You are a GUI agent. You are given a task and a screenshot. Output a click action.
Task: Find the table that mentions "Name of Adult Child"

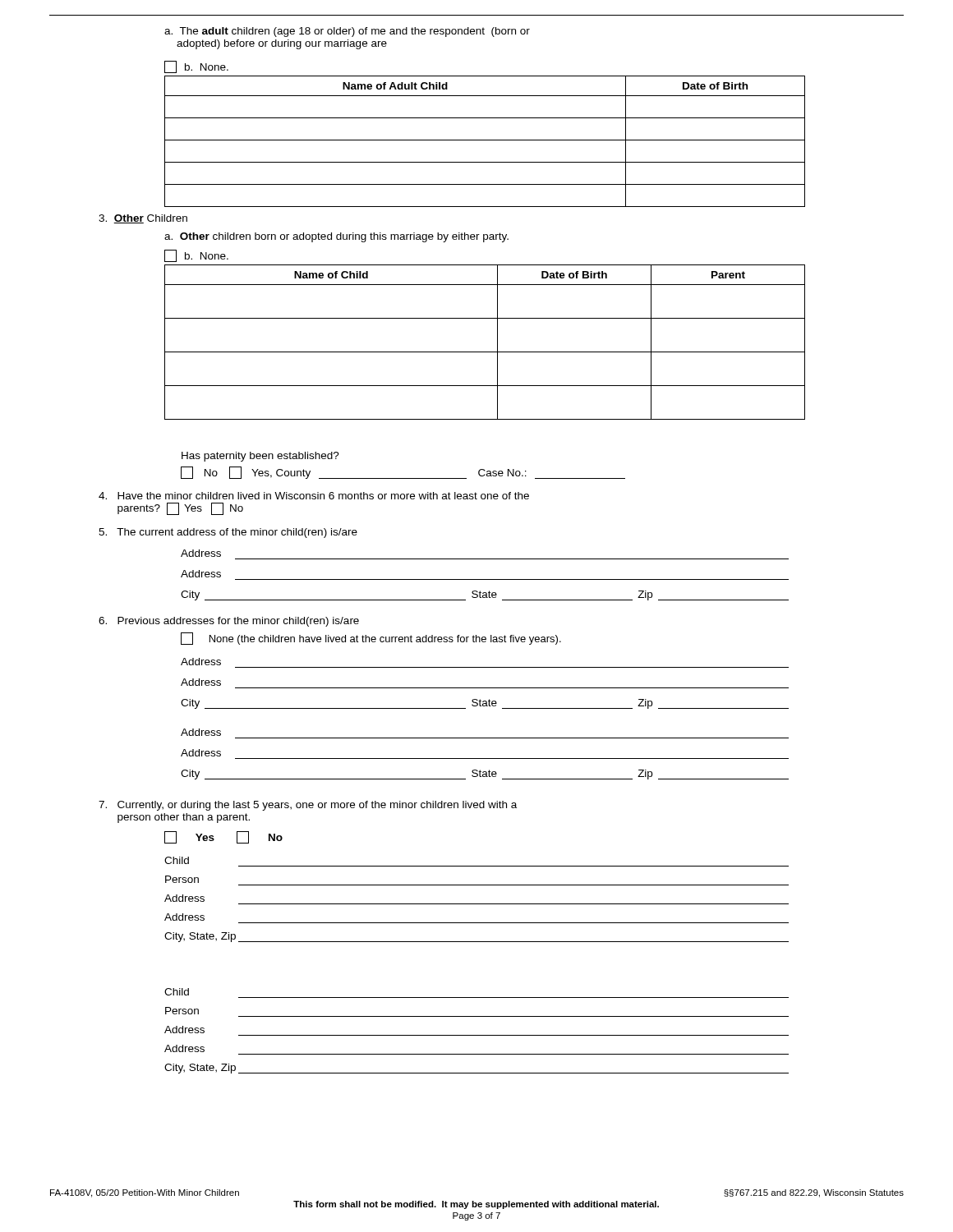(485, 141)
